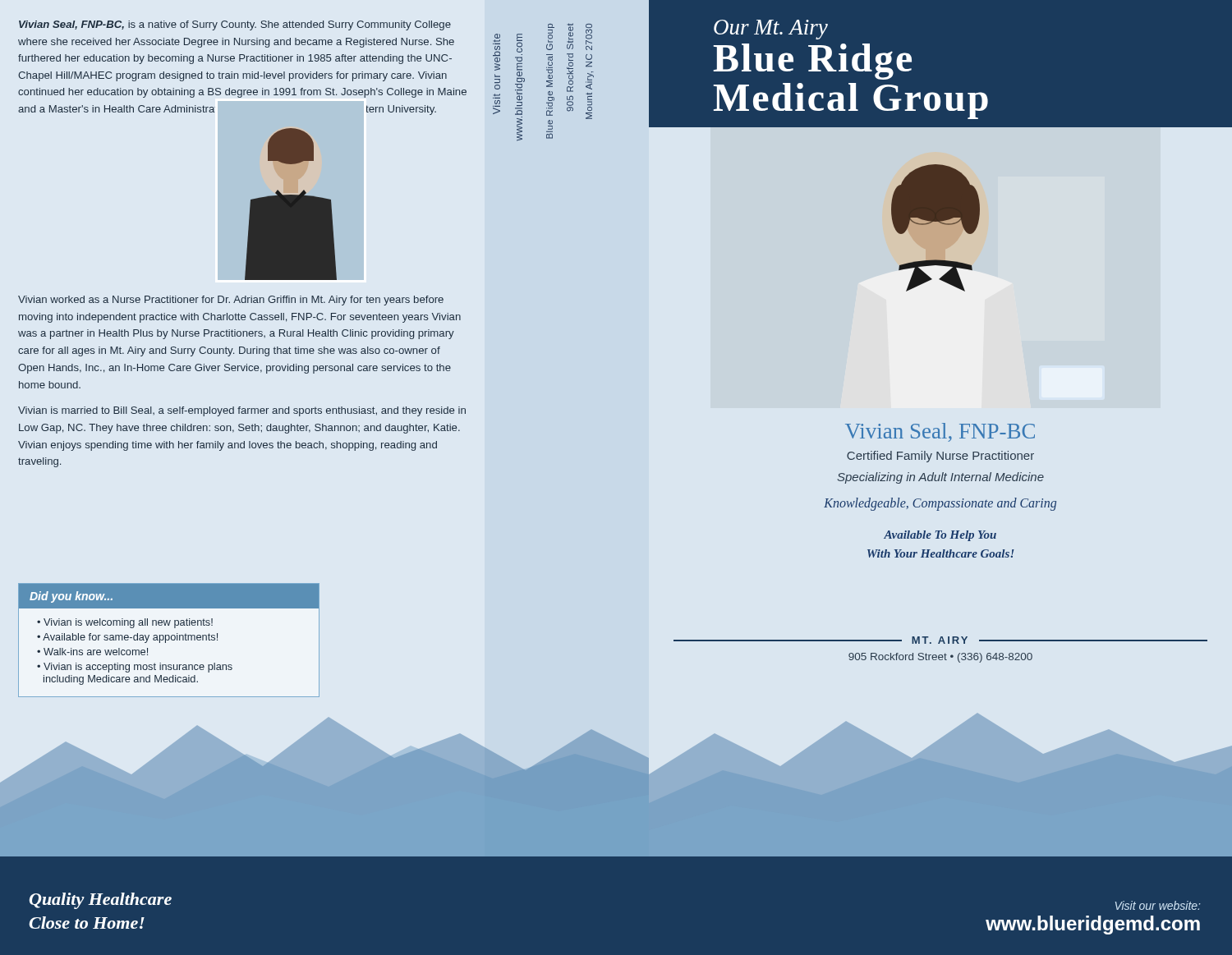Navigate to the region starting "Our Mt. Airy Blue Ridge Medical"
The image size is (1232, 955).
(x=771, y=30)
